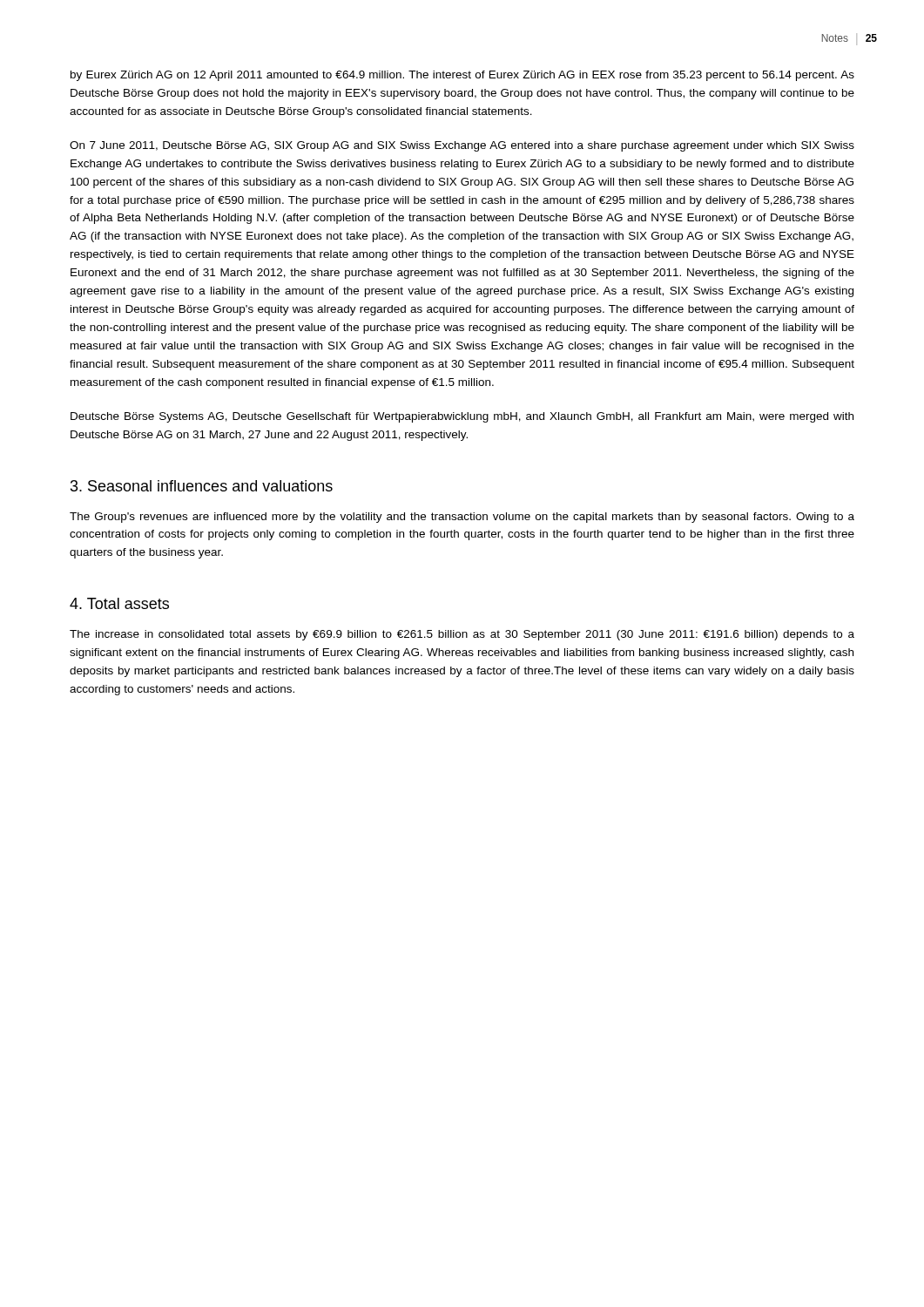Point to "4. Total assets"
Screen dimensions: 1307x924
pyautogui.click(x=120, y=604)
